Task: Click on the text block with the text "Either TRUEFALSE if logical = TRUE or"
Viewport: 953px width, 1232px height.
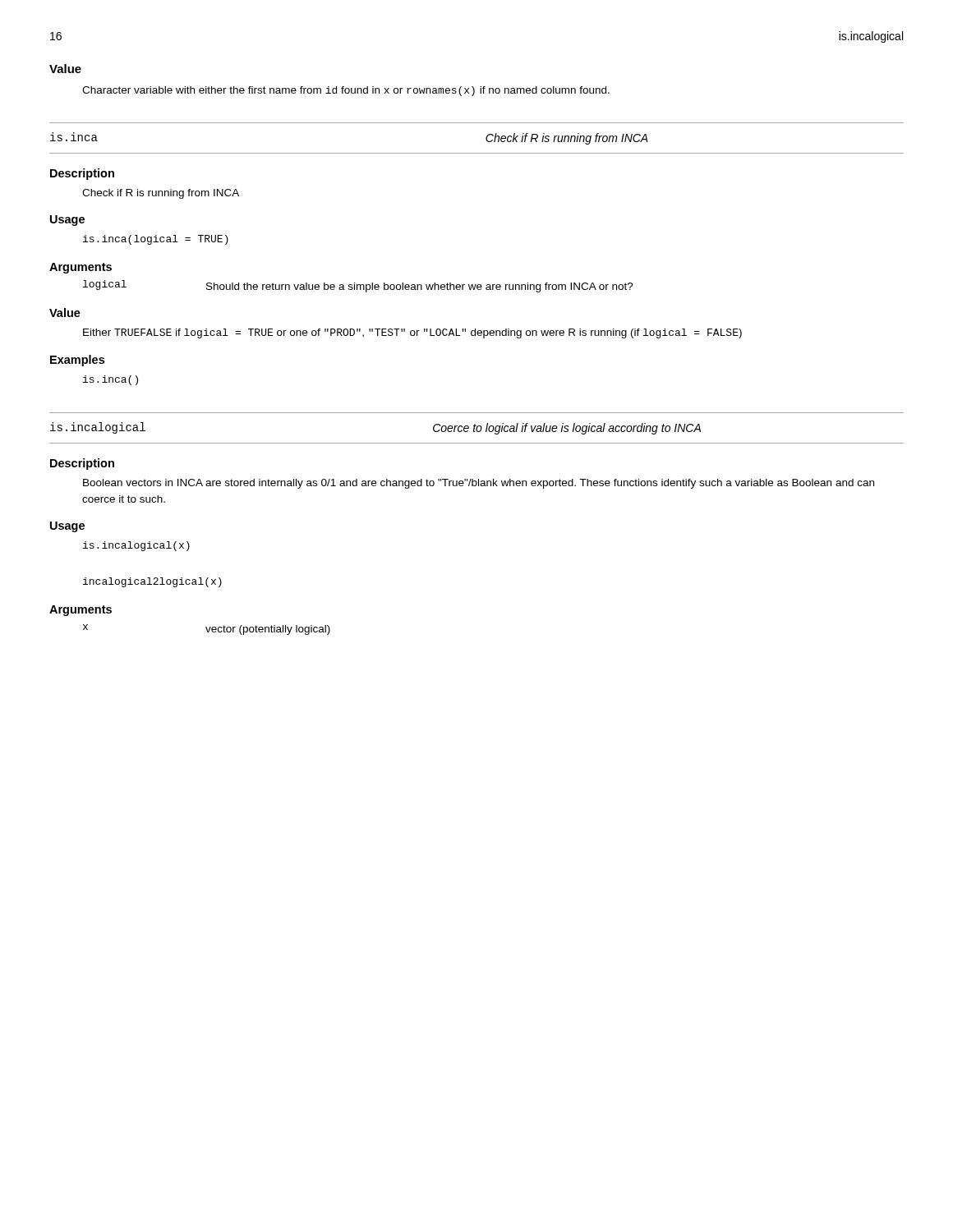Action: pos(412,333)
